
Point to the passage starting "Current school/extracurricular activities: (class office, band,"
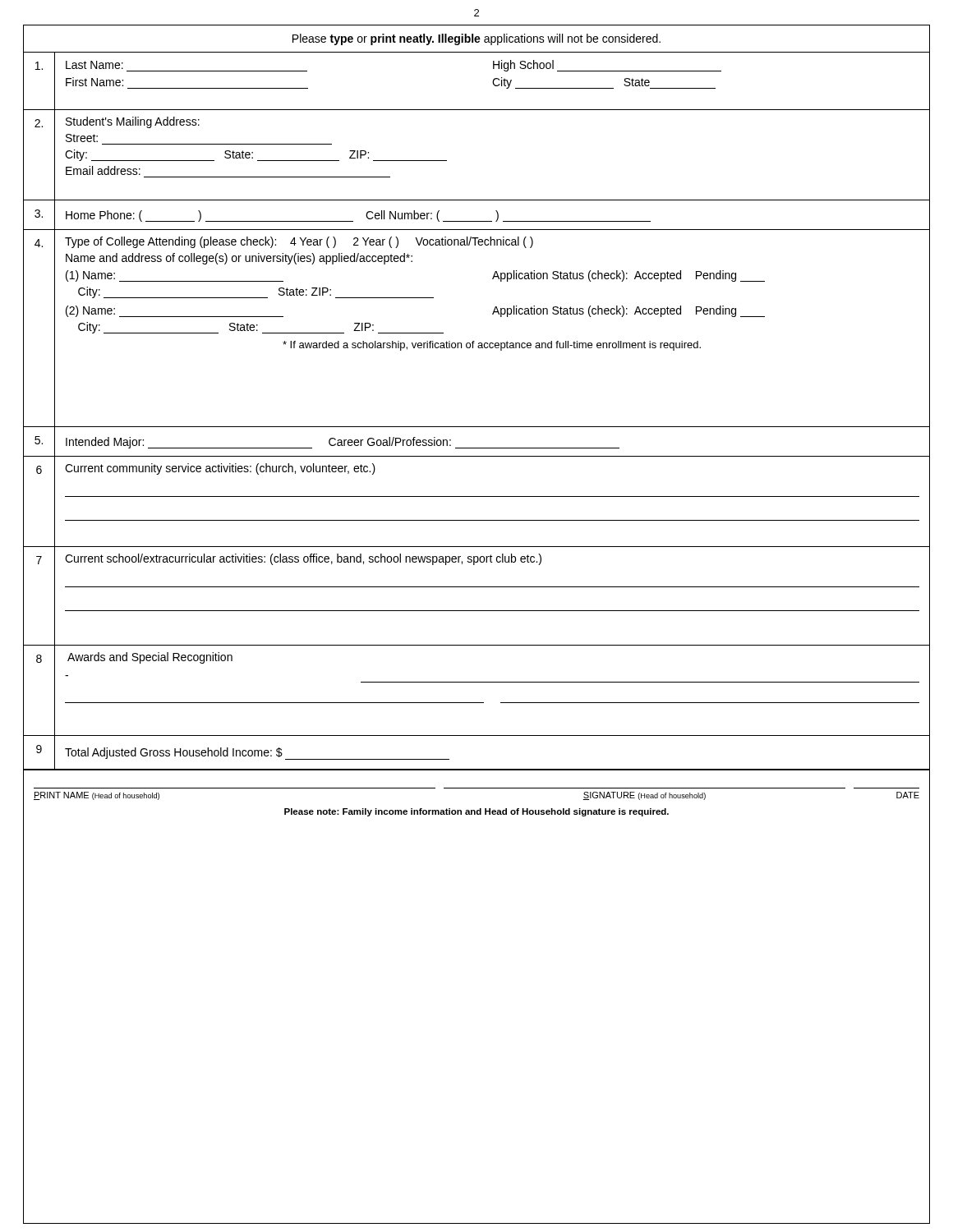coord(492,582)
